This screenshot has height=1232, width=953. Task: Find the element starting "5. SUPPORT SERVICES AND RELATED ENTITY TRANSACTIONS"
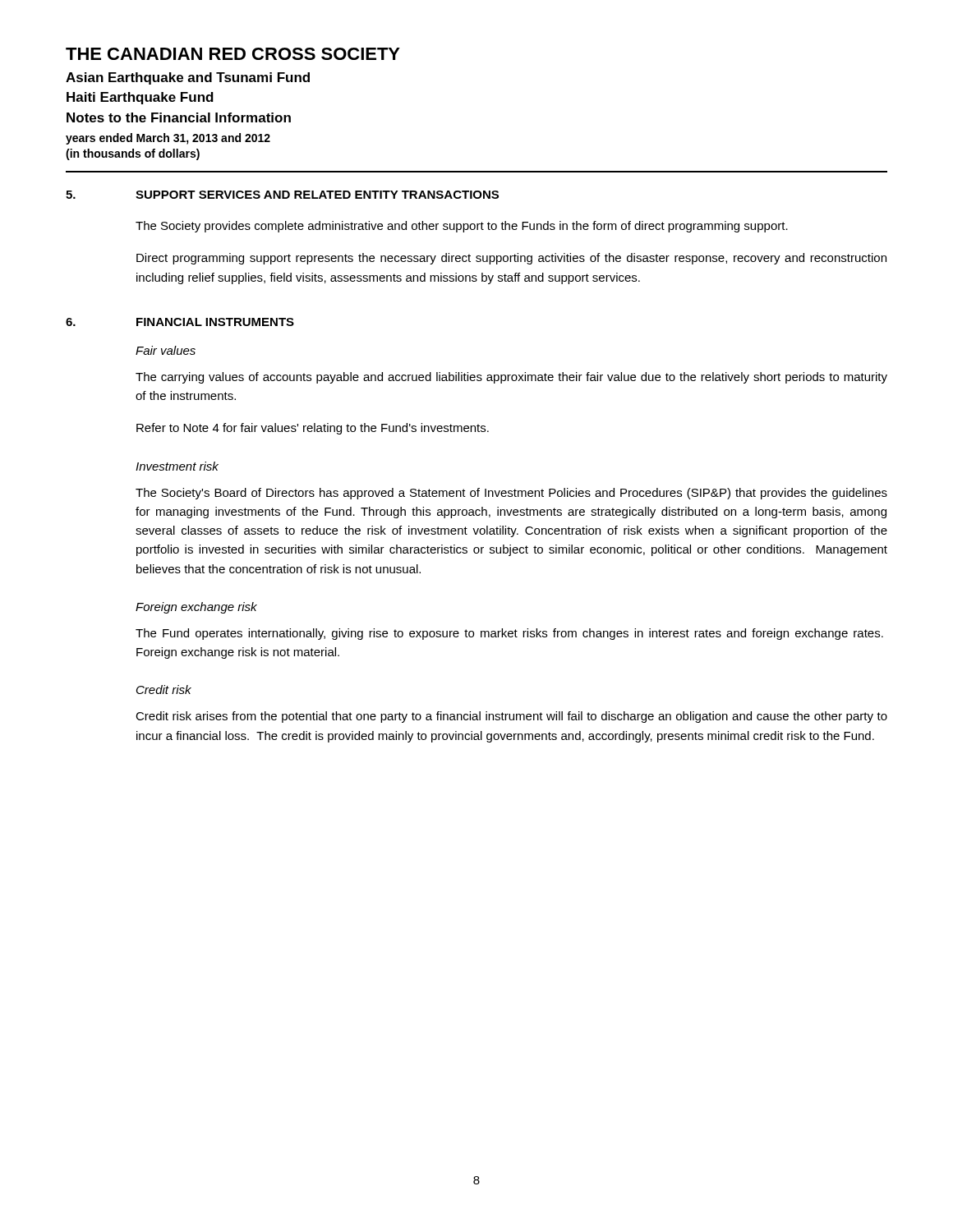point(476,194)
